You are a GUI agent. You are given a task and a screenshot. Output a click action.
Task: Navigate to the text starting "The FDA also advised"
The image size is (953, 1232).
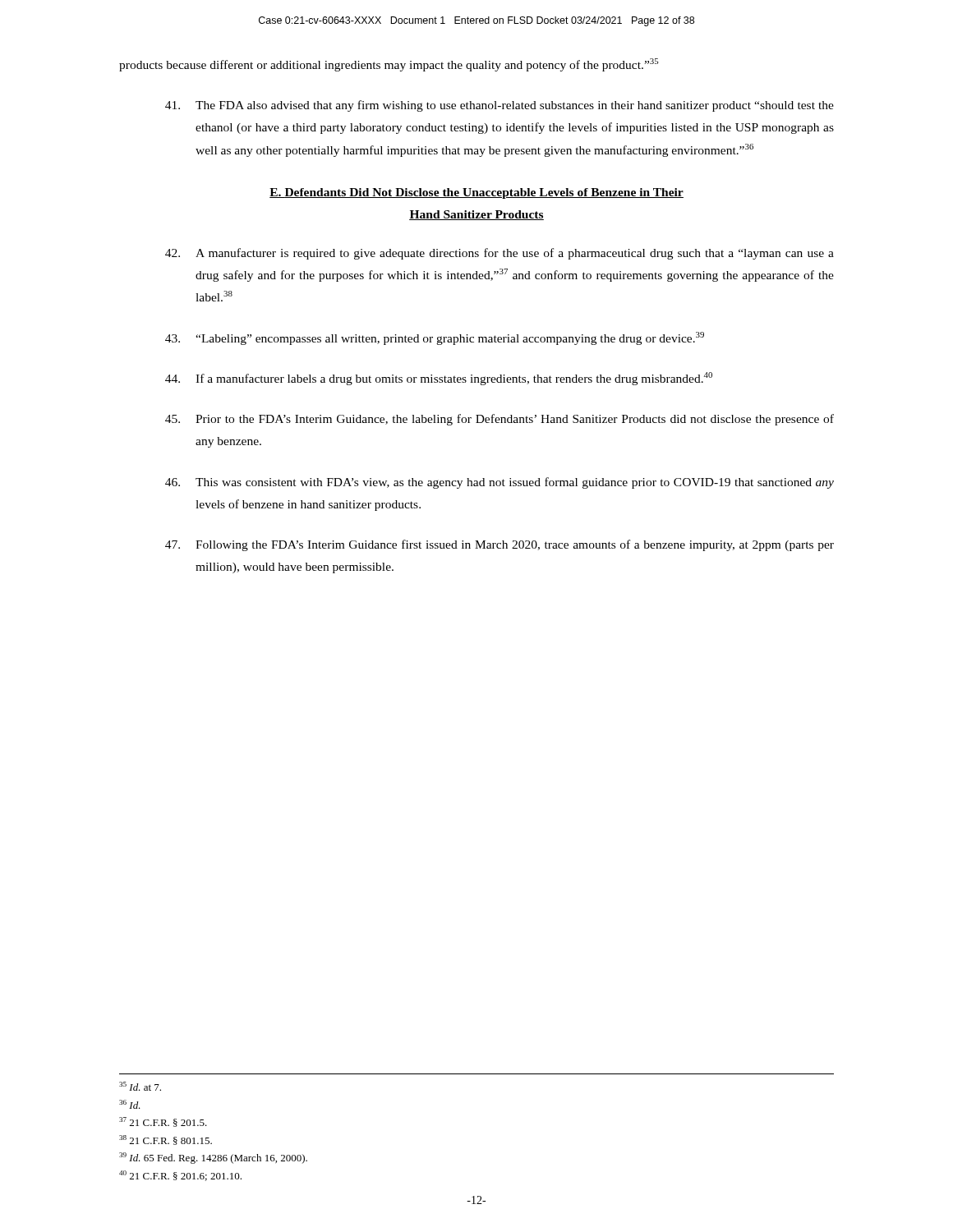pyautogui.click(x=476, y=127)
